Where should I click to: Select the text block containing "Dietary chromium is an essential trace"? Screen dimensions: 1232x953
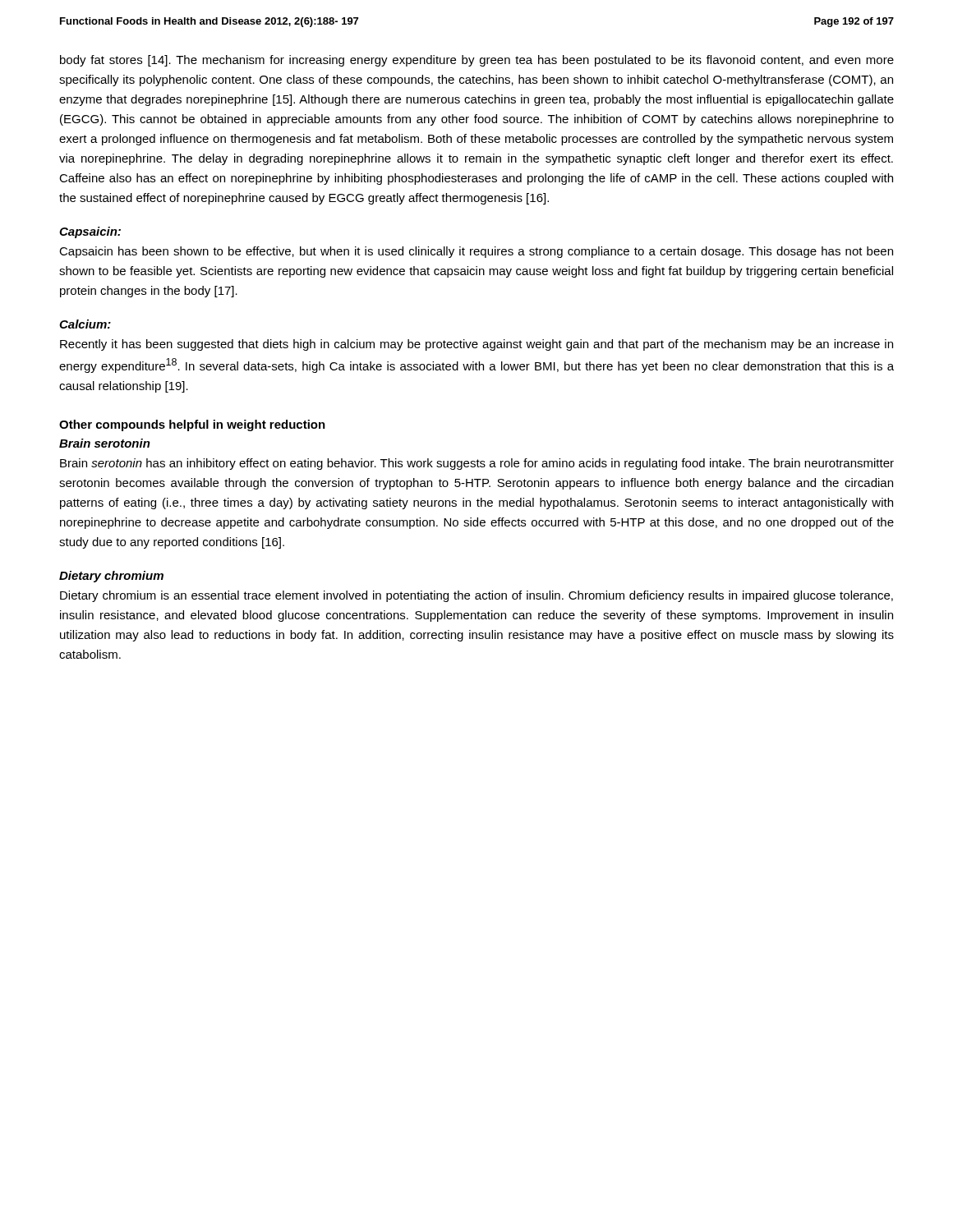coord(476,625)
